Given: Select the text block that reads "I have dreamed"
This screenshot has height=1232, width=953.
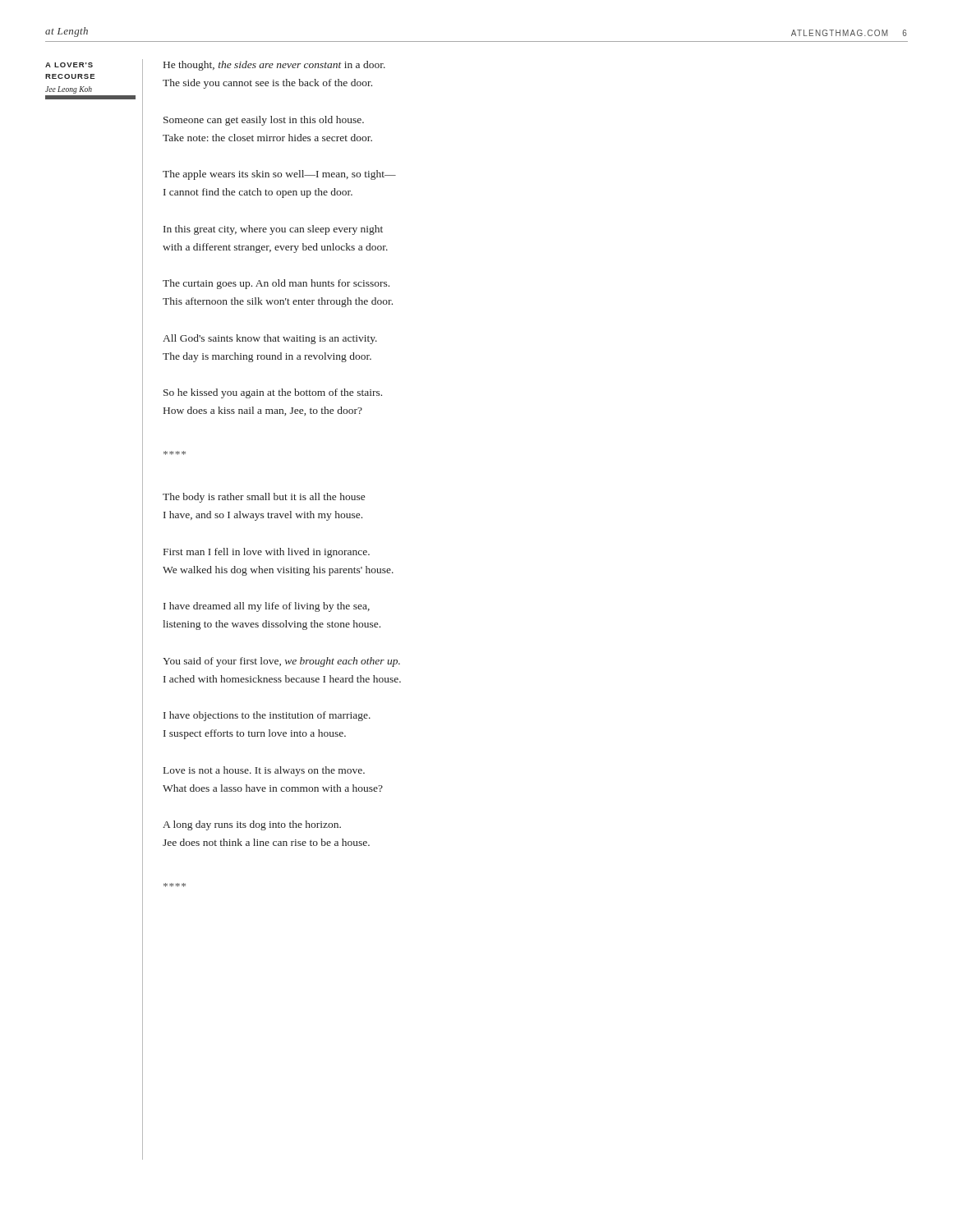Looking at the screenshot, I should 267,607.
